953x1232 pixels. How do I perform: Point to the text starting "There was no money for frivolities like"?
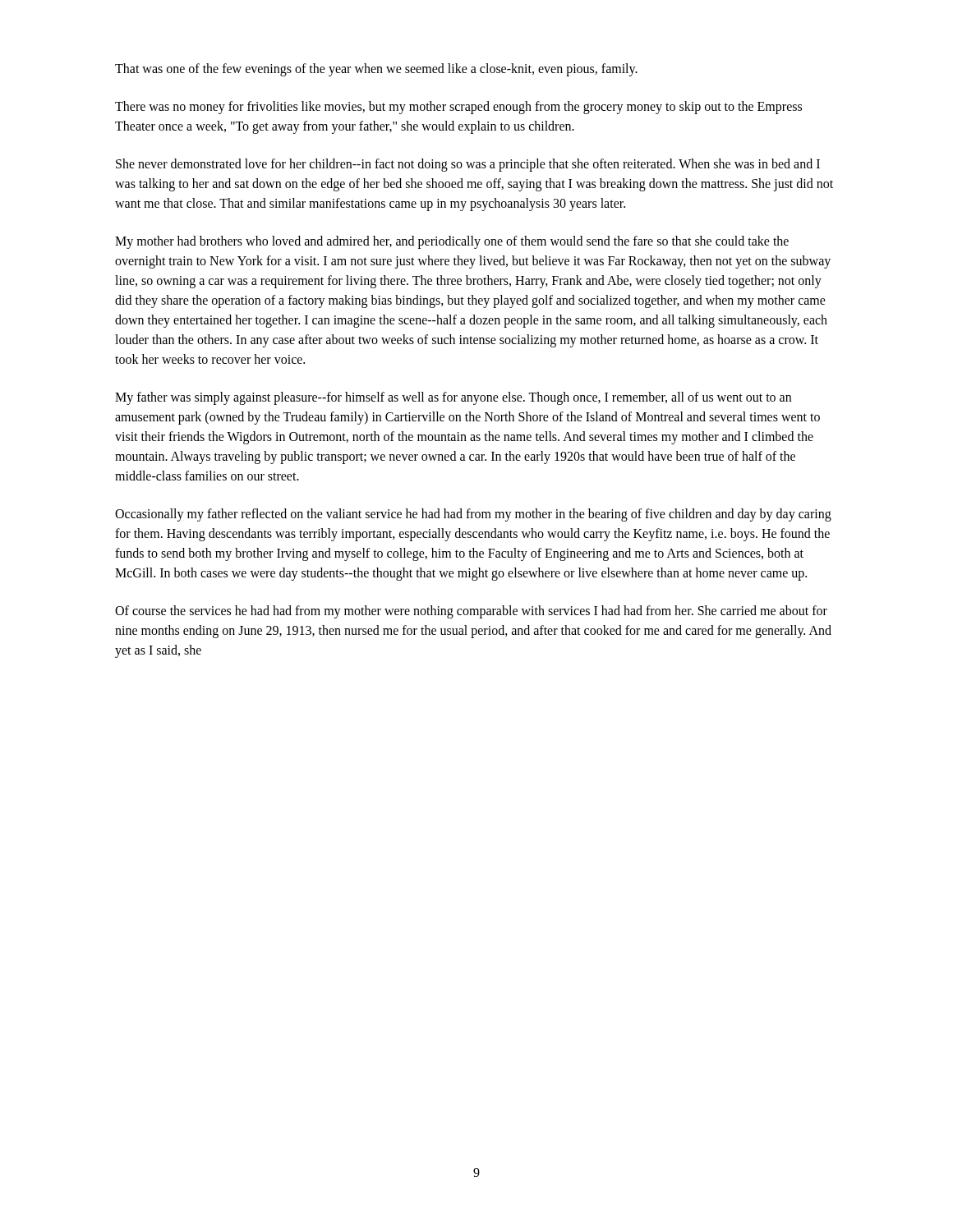459,116
